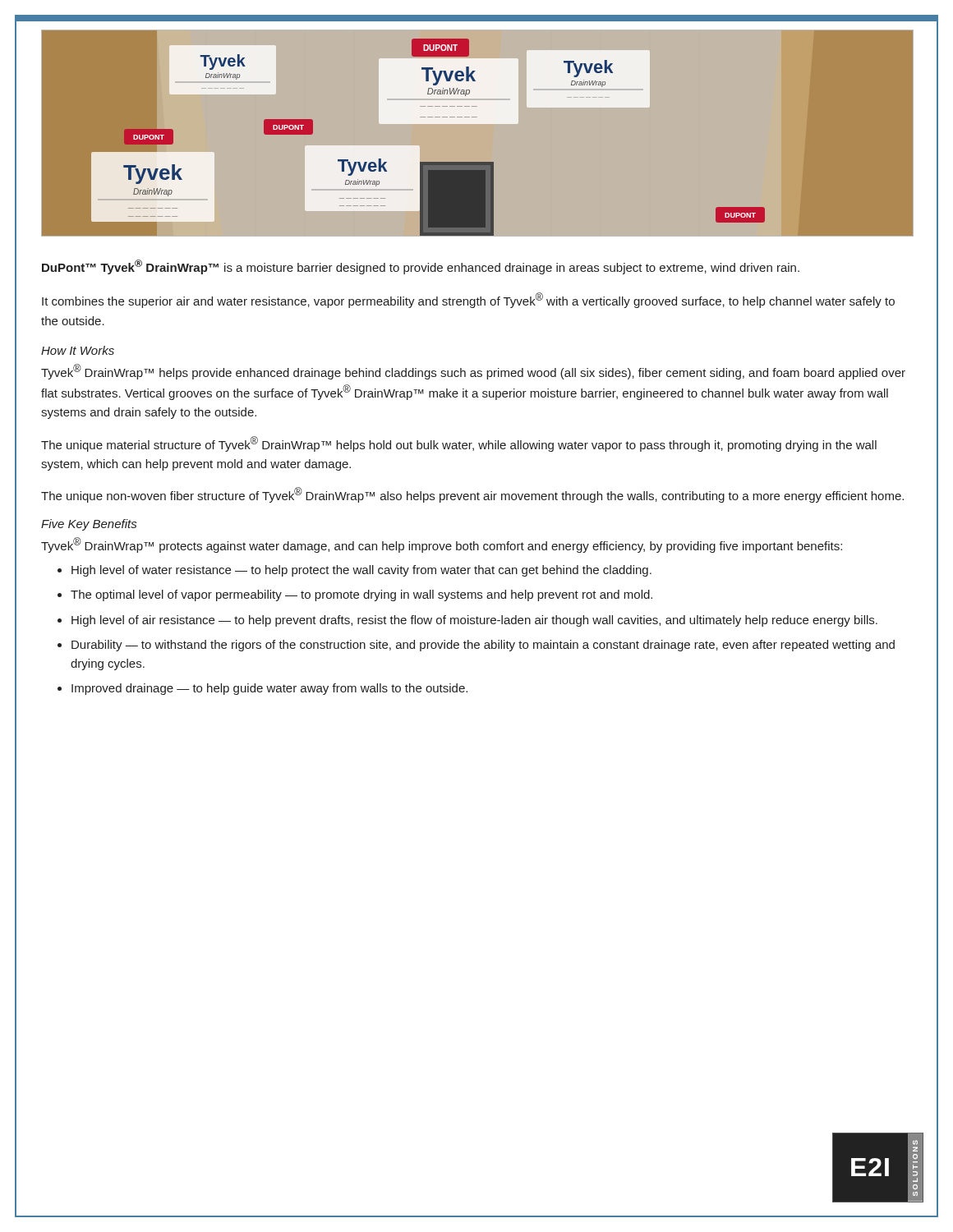Find the block on this page that starts "Durability — to withstand the rigors of"
The height and width of the screenshot is (1232, 953).
pos(483,654)
